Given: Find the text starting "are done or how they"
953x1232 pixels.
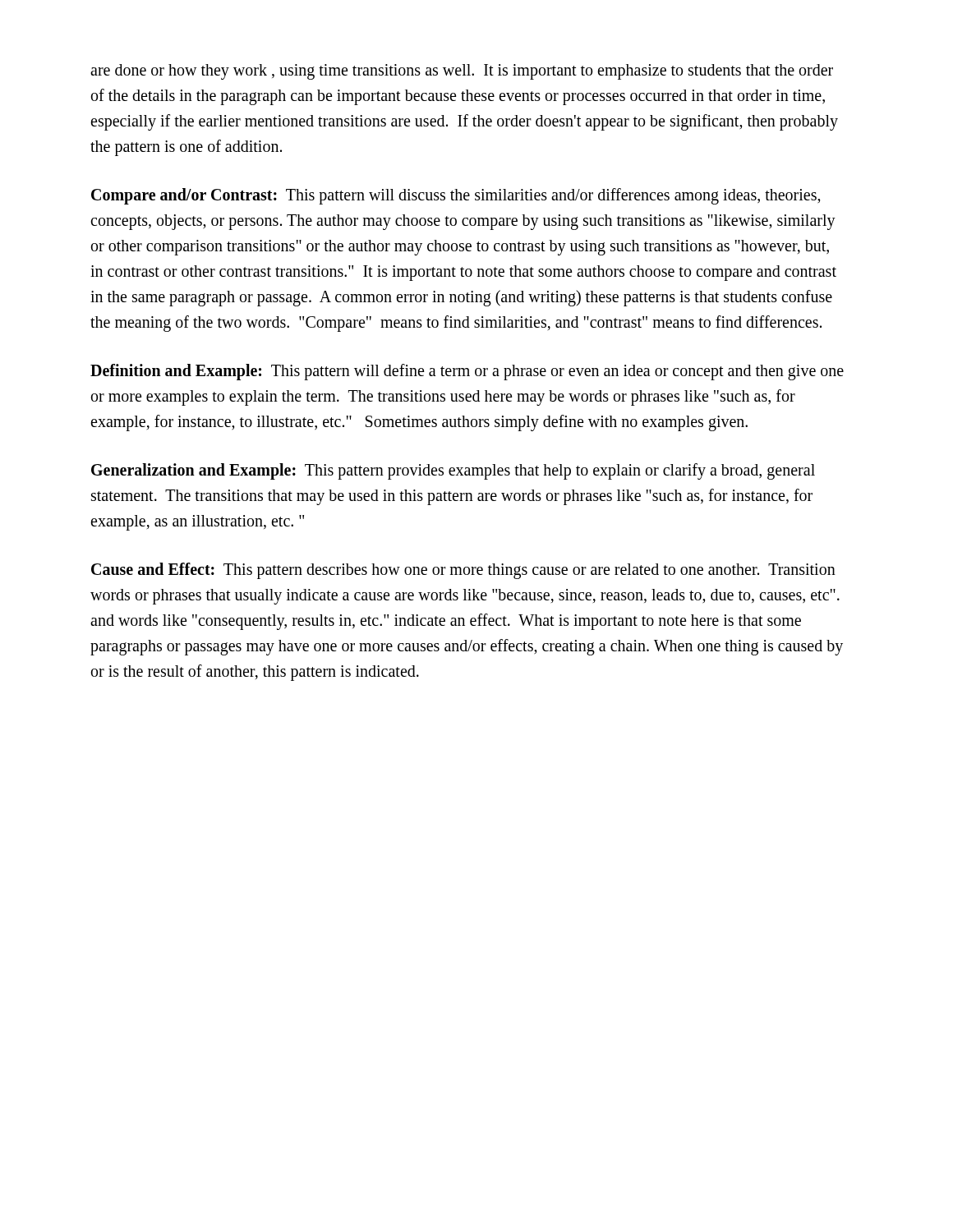Looking at the screenshot, I should click(x=464, y=108).
